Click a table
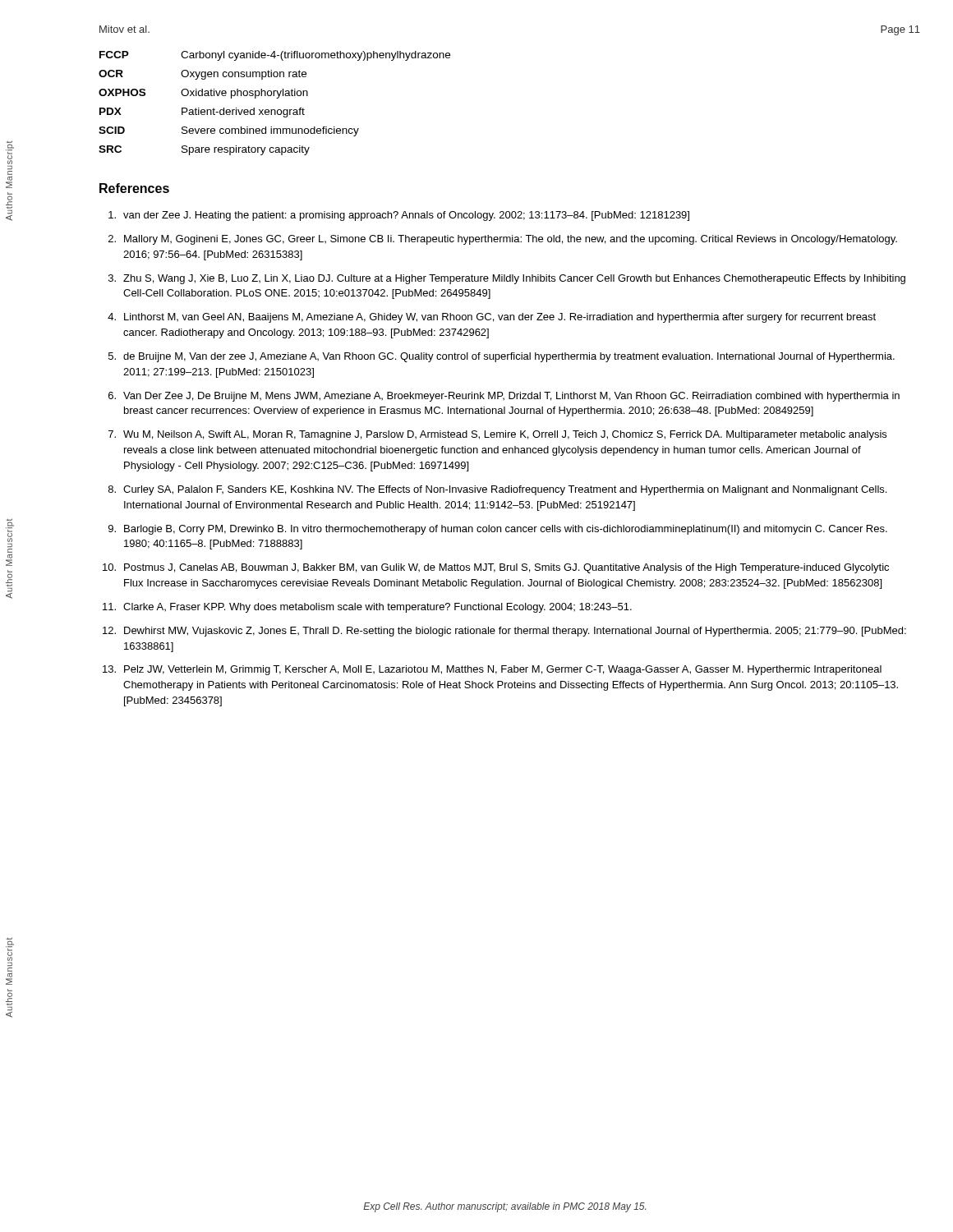 click(x=505, y=102)
